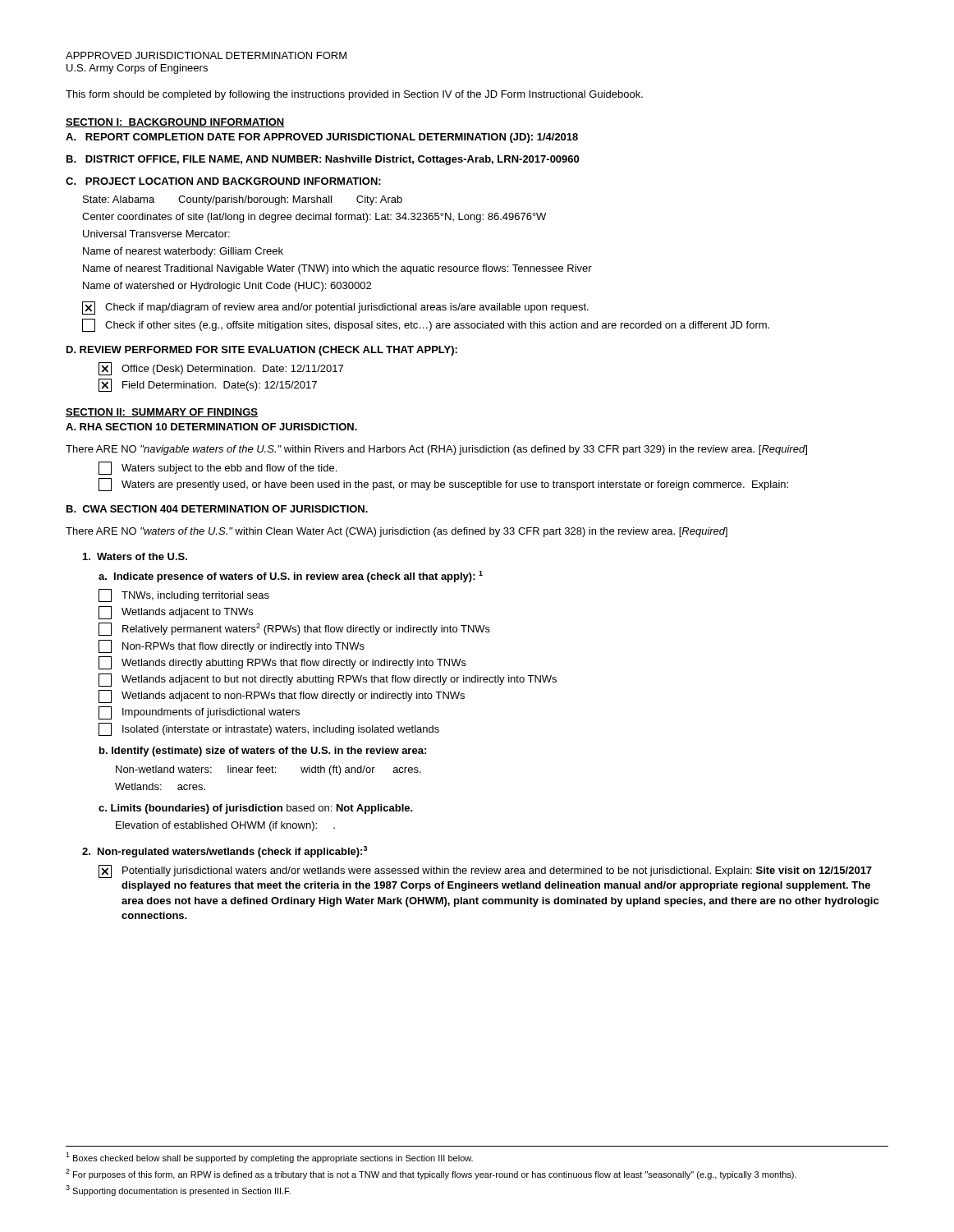Viewport: 954px width, 1232px height.
Task: Find "Wetlands adjacent to TNWs" on this page
Action: (x=176, y=612)
